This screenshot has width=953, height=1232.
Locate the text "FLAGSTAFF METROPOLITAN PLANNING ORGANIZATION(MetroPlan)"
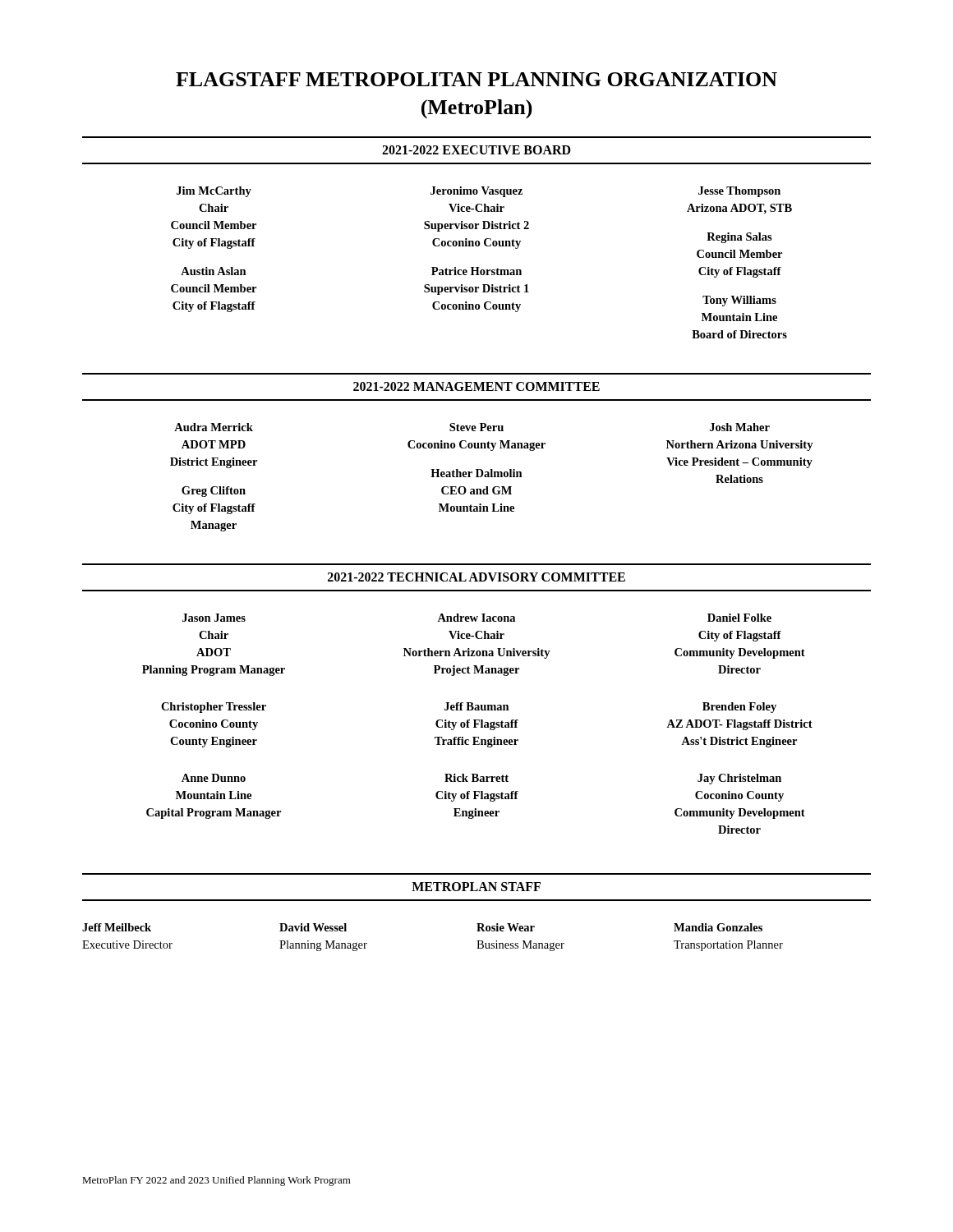click(x=476, y=93)
